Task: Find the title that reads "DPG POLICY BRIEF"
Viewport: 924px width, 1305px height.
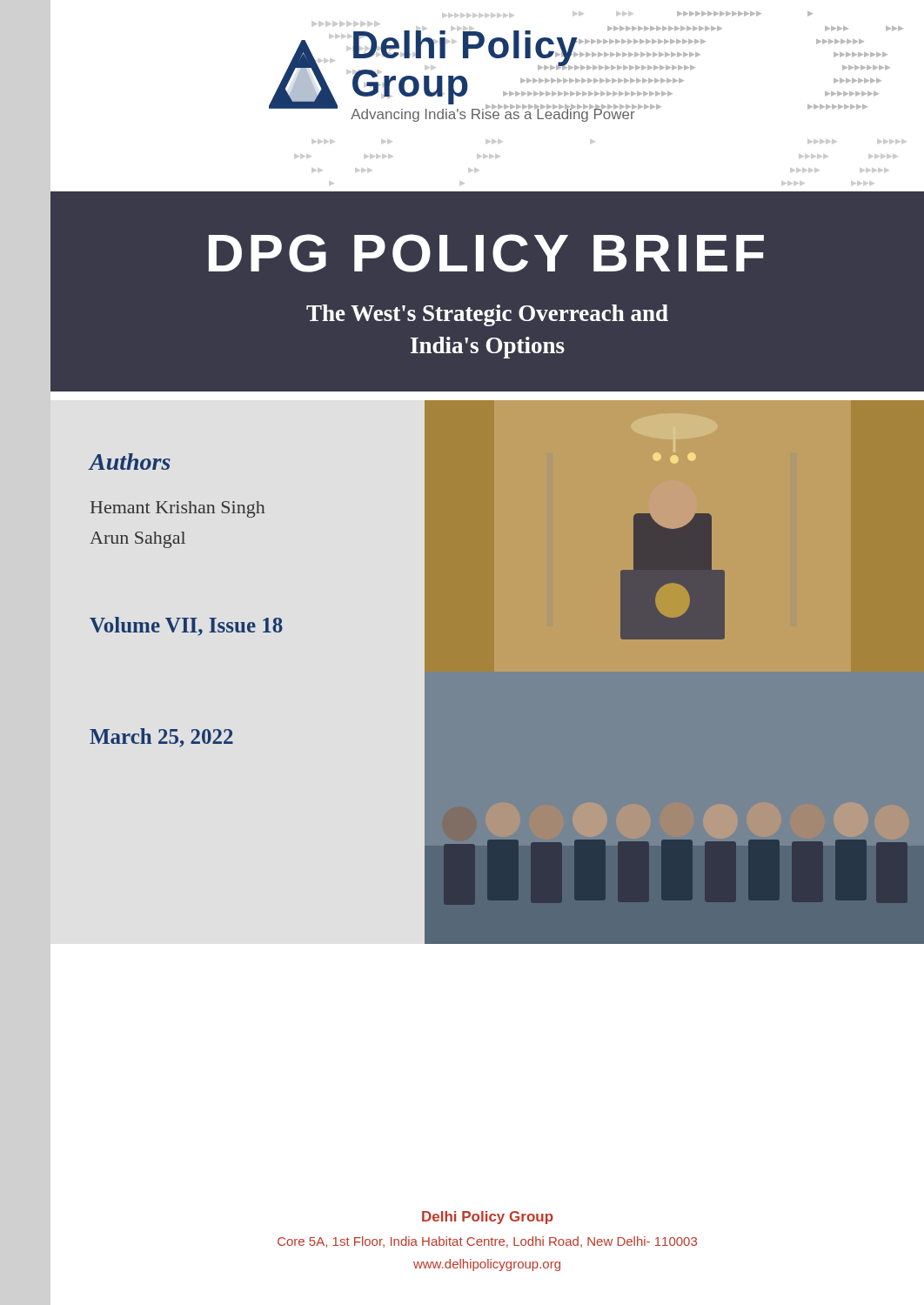Action: coord(487,253)
